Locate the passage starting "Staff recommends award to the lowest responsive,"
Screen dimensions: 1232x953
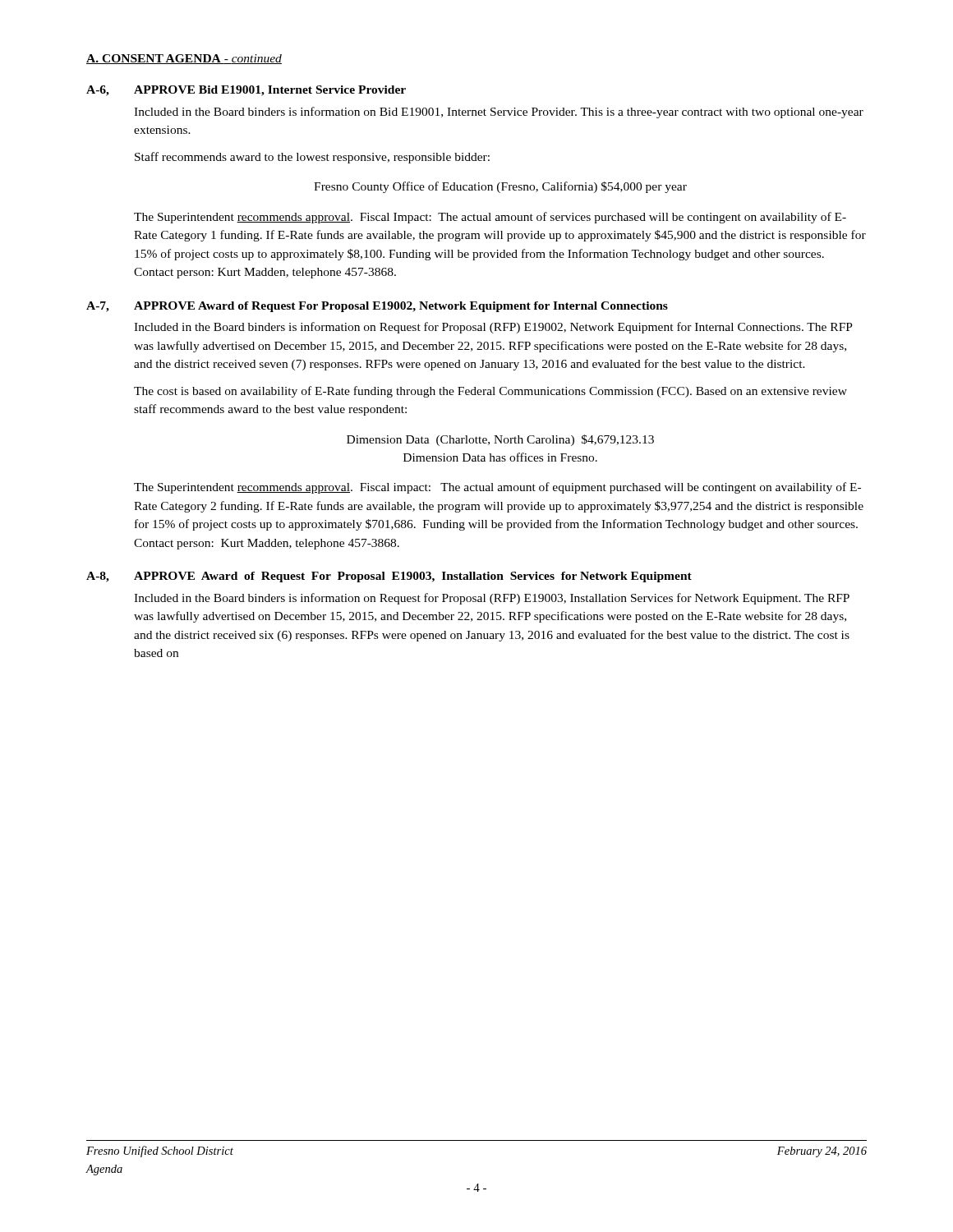(x=312, y=156)
